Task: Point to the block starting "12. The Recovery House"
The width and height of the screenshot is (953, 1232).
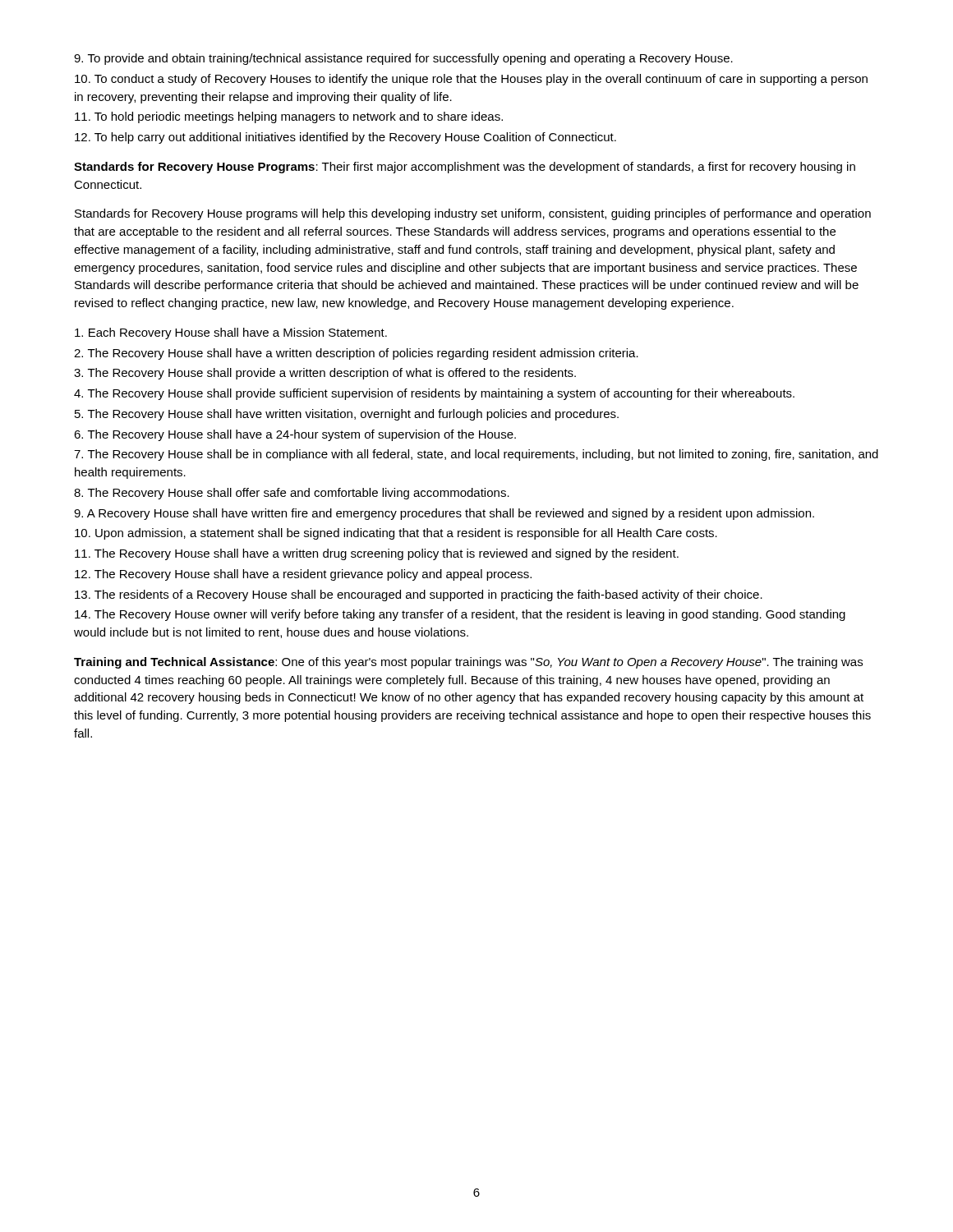Action: (303, 573)
